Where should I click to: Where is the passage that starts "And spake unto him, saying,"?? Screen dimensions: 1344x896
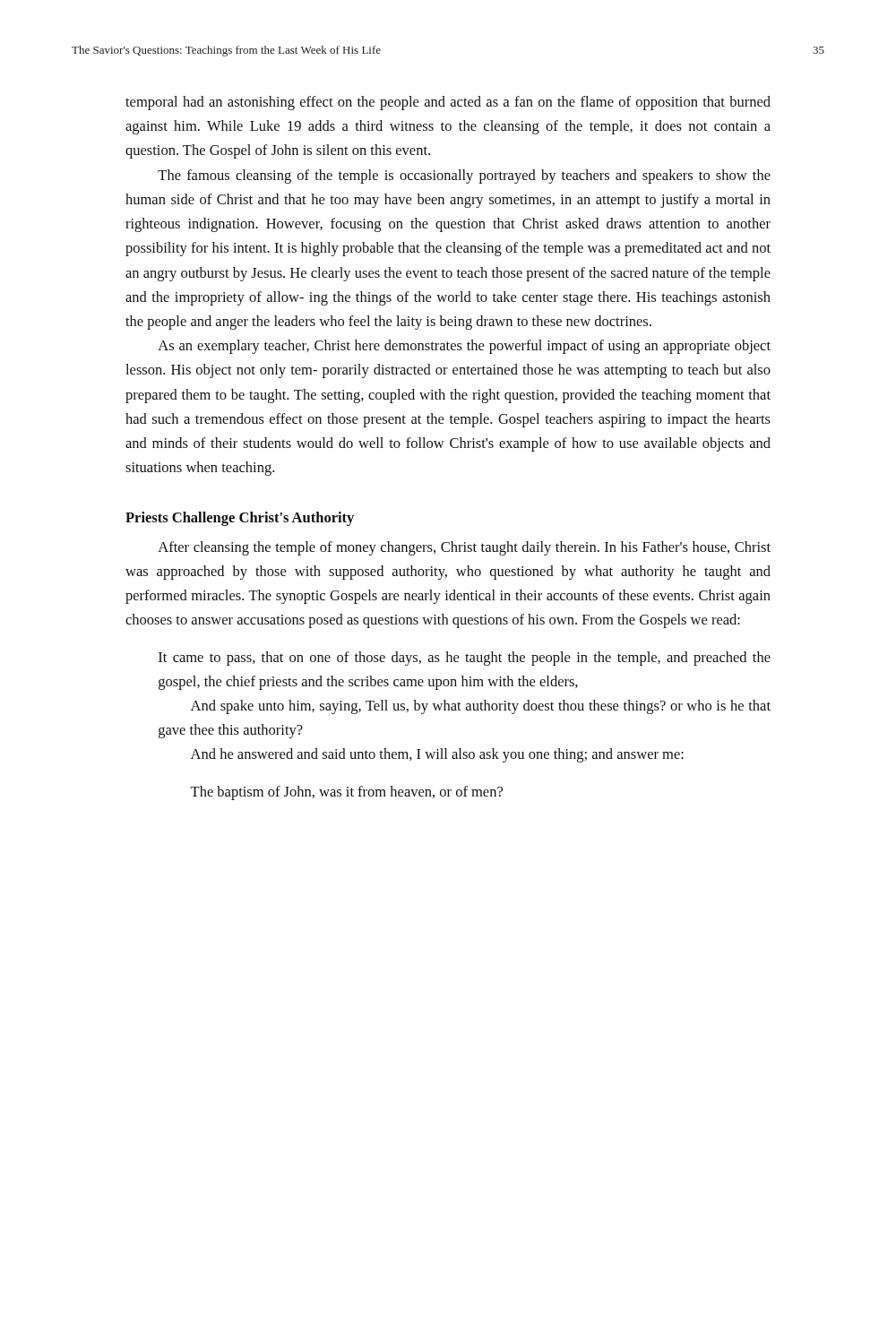(x=464, y=718)
